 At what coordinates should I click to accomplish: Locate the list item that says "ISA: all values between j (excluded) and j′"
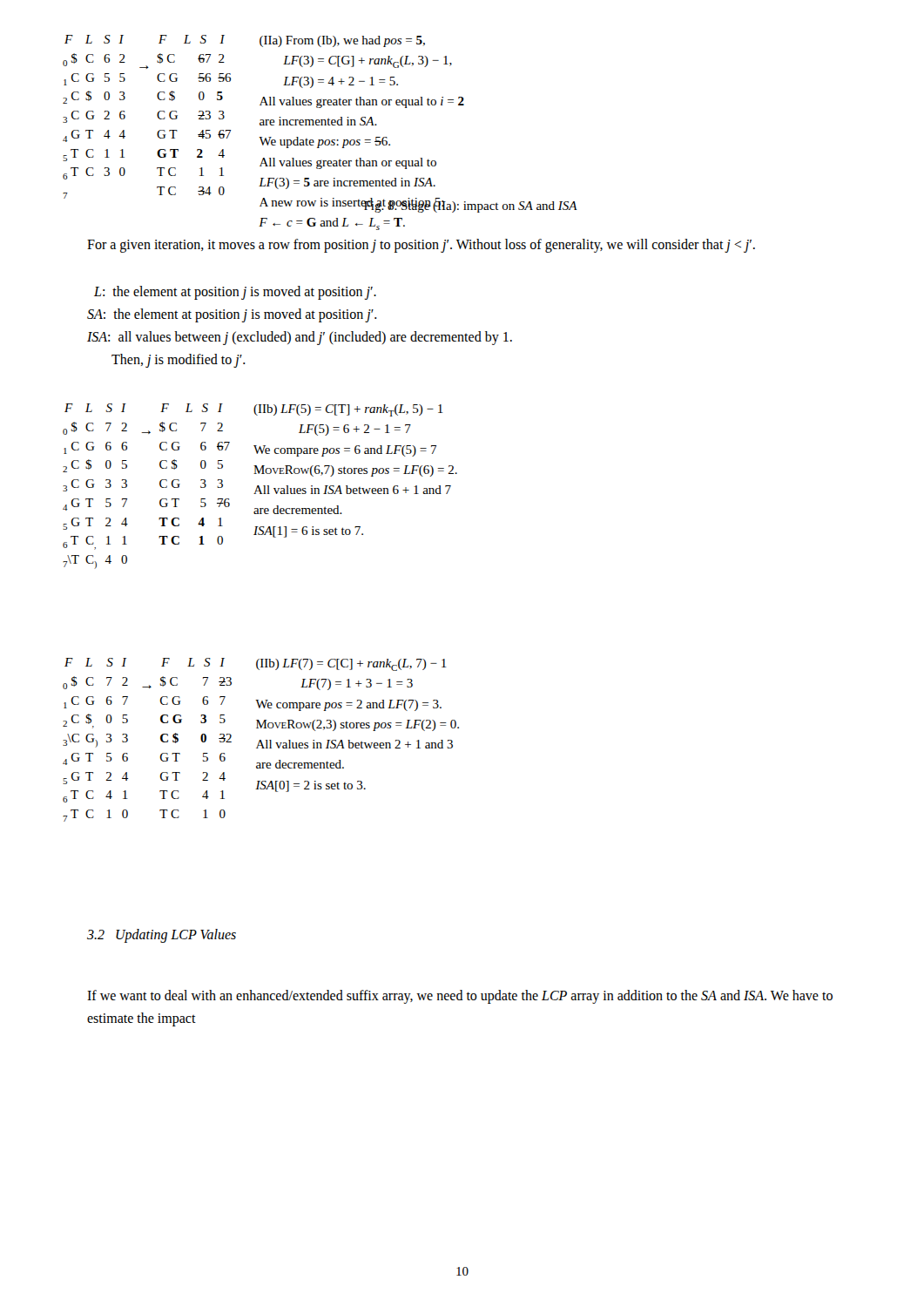coord(300,348)
